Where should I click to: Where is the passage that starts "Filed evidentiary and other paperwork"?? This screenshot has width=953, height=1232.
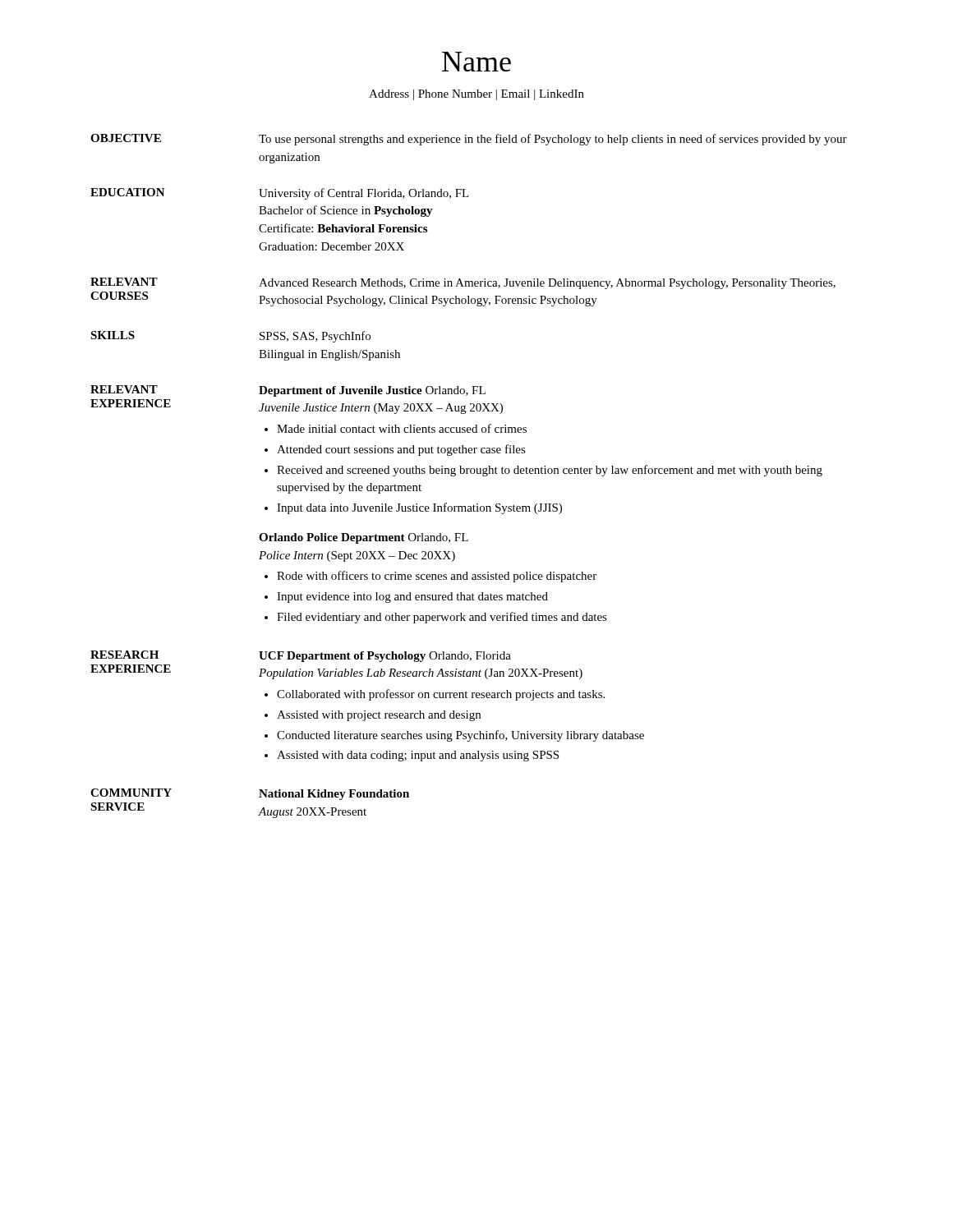click(x=442, y=617)
